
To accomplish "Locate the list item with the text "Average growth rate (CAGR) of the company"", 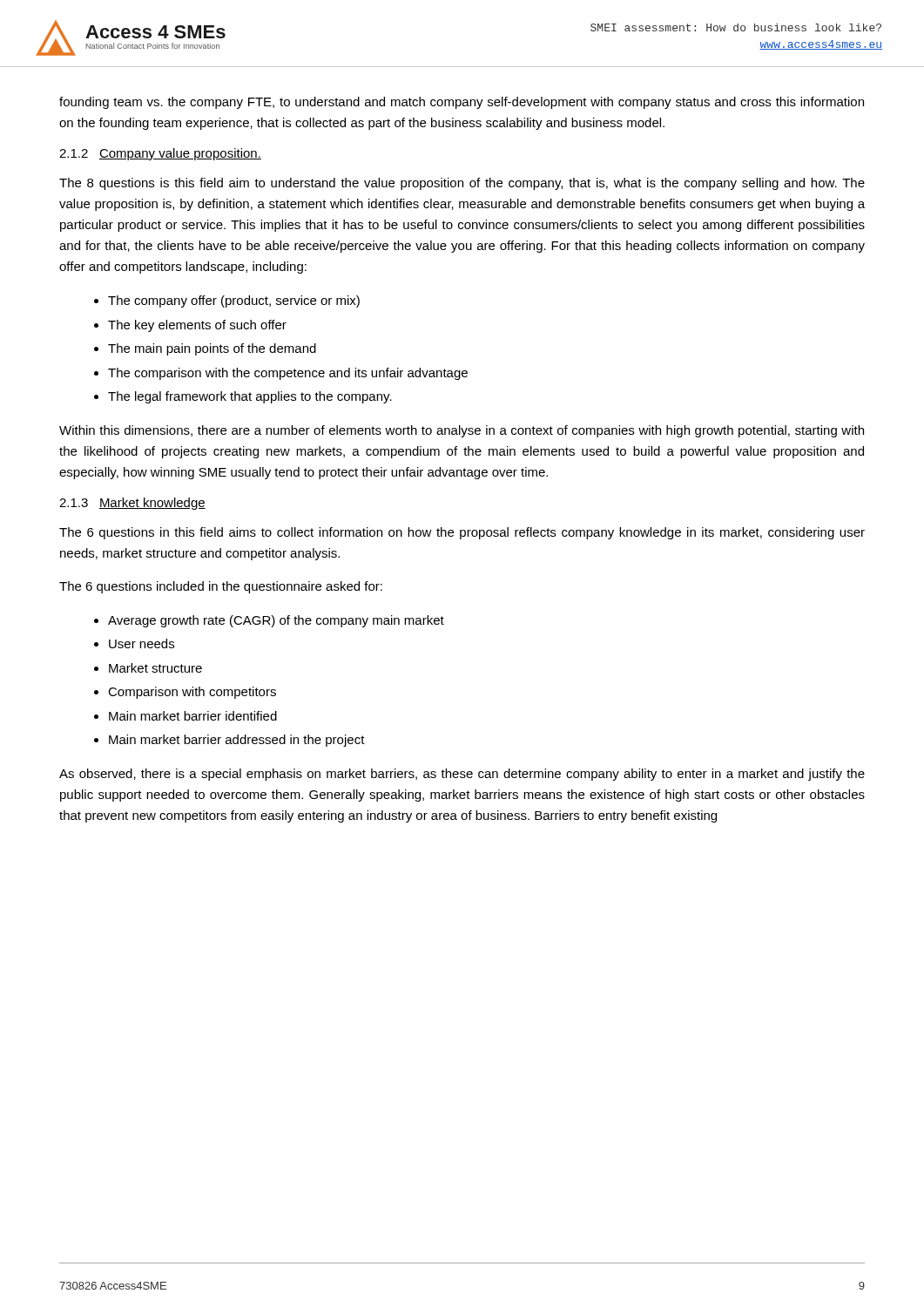I will (276, 620).
